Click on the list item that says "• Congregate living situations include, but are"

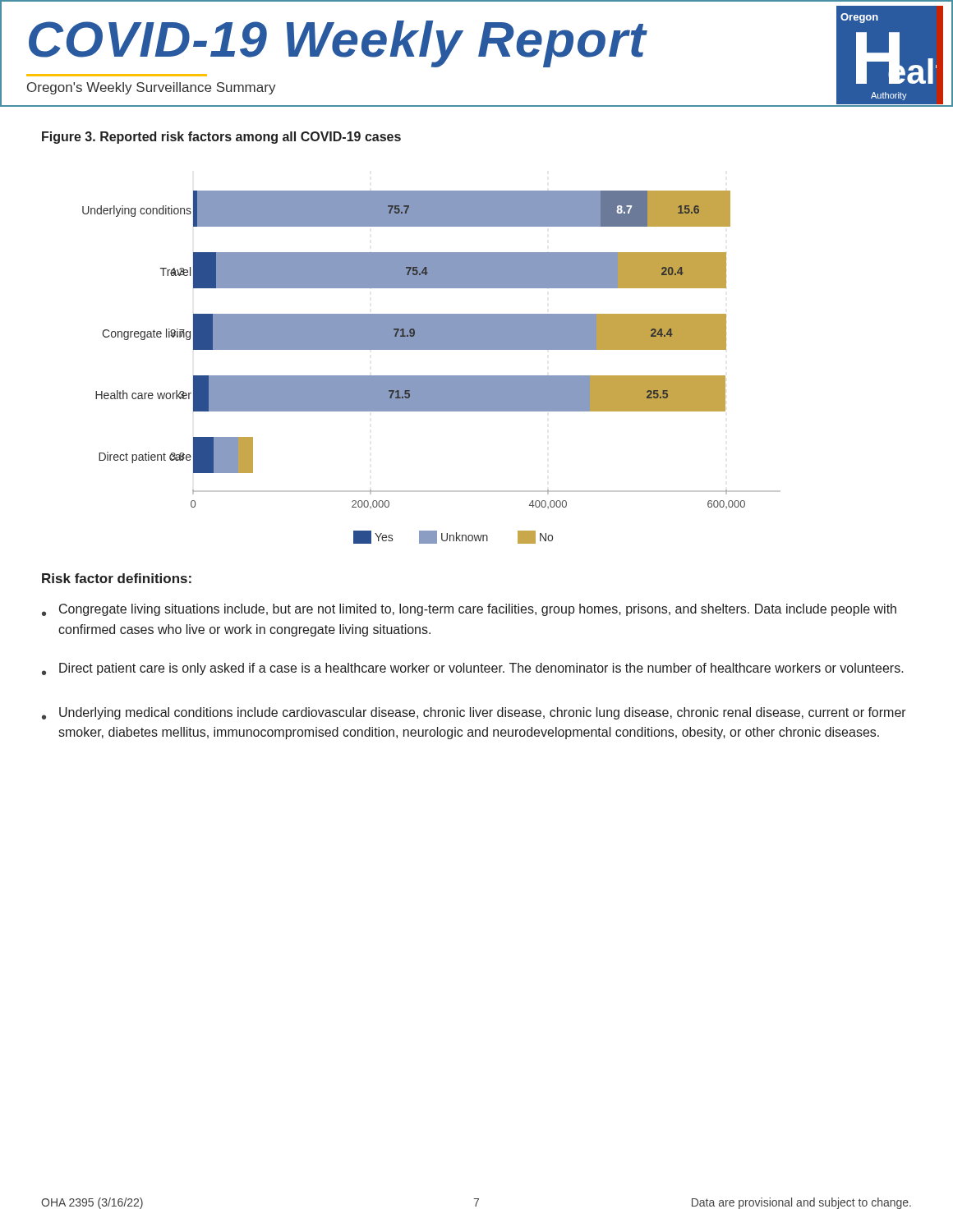476,620
